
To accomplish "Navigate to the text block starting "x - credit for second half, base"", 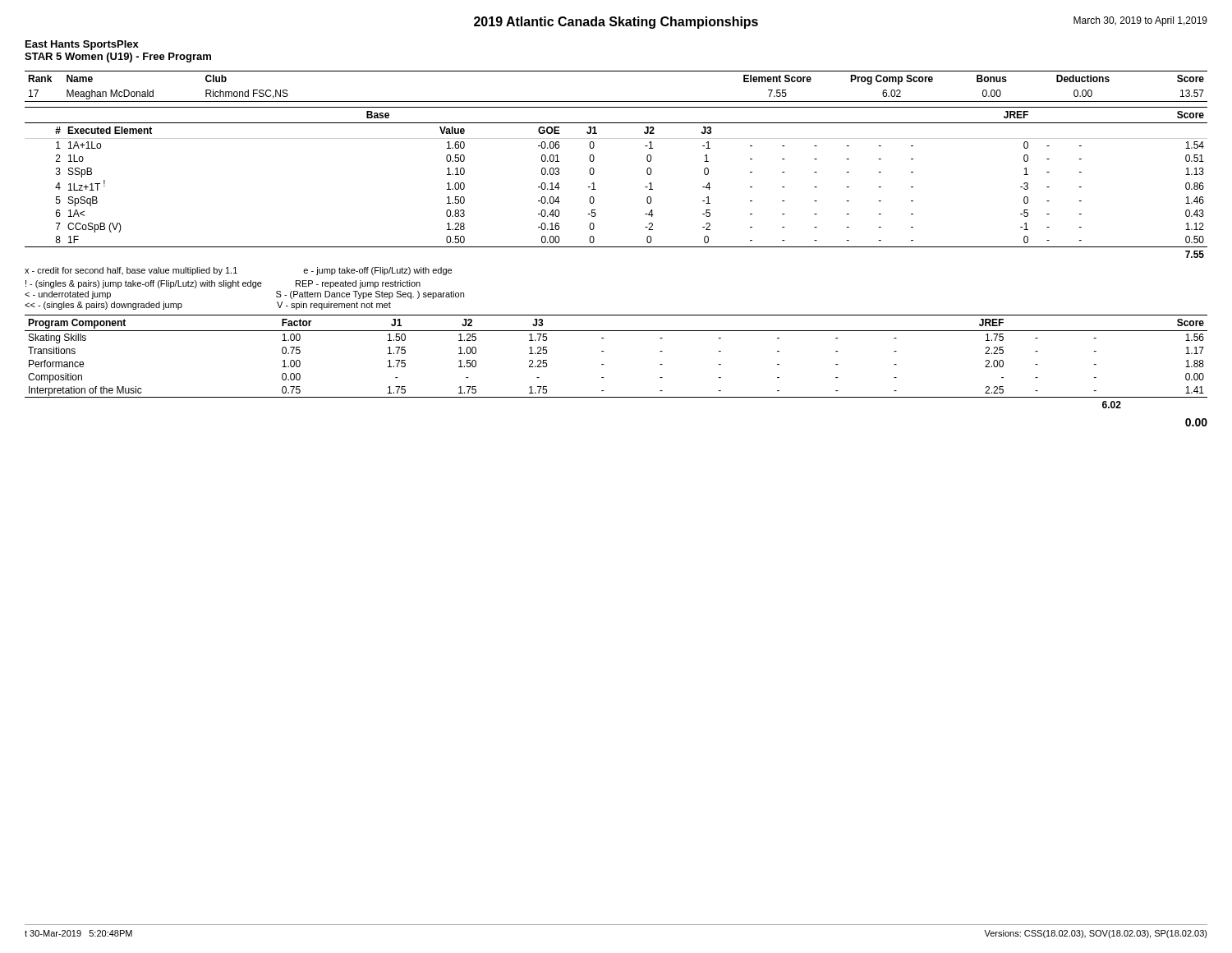I will tap(238, 270).
